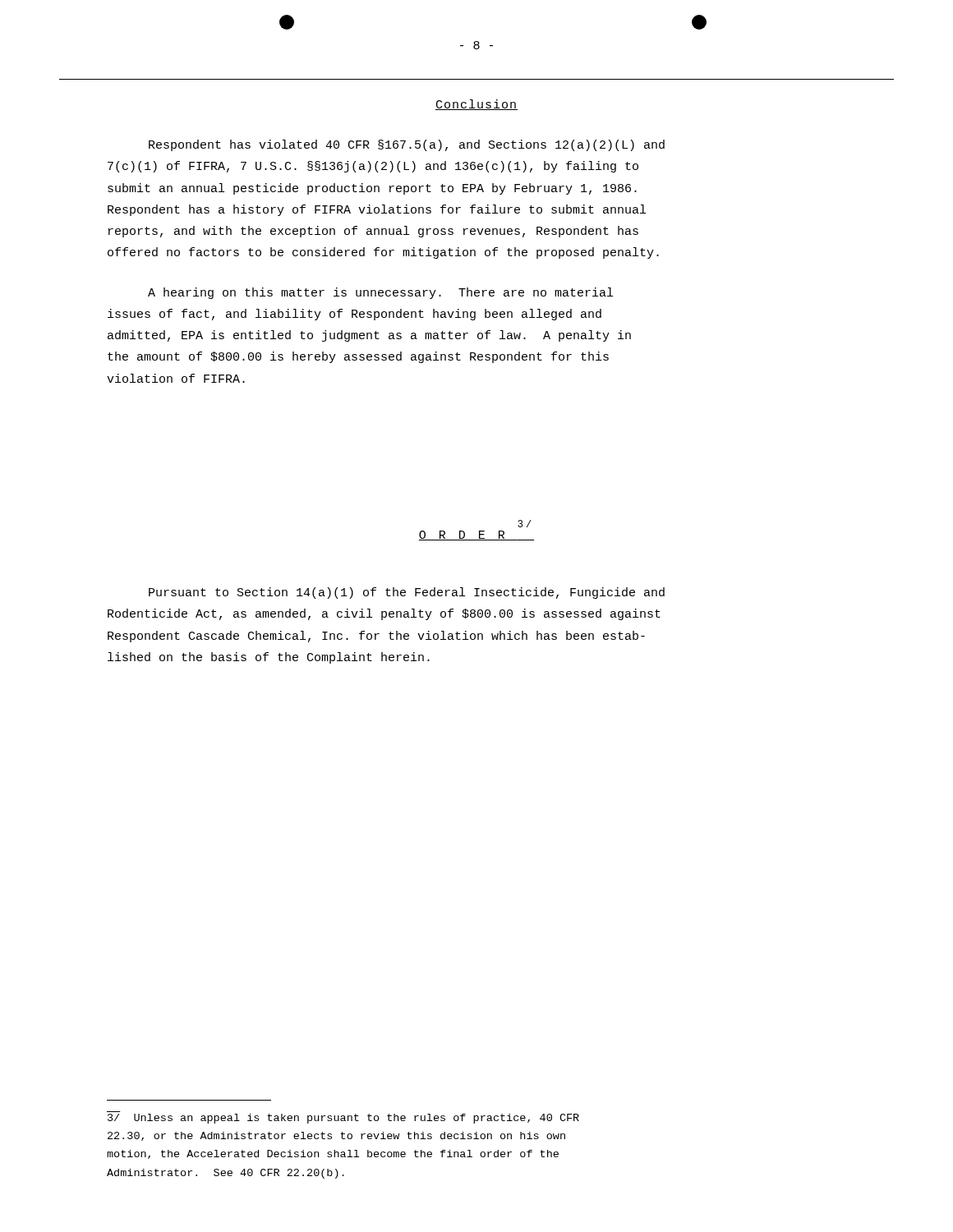The height and width of the screenshot is (1232, 953).
Task: Locate the block starting "3/ Unless an appeal is taken pursuant"
Action: (x=343, y=1146)
